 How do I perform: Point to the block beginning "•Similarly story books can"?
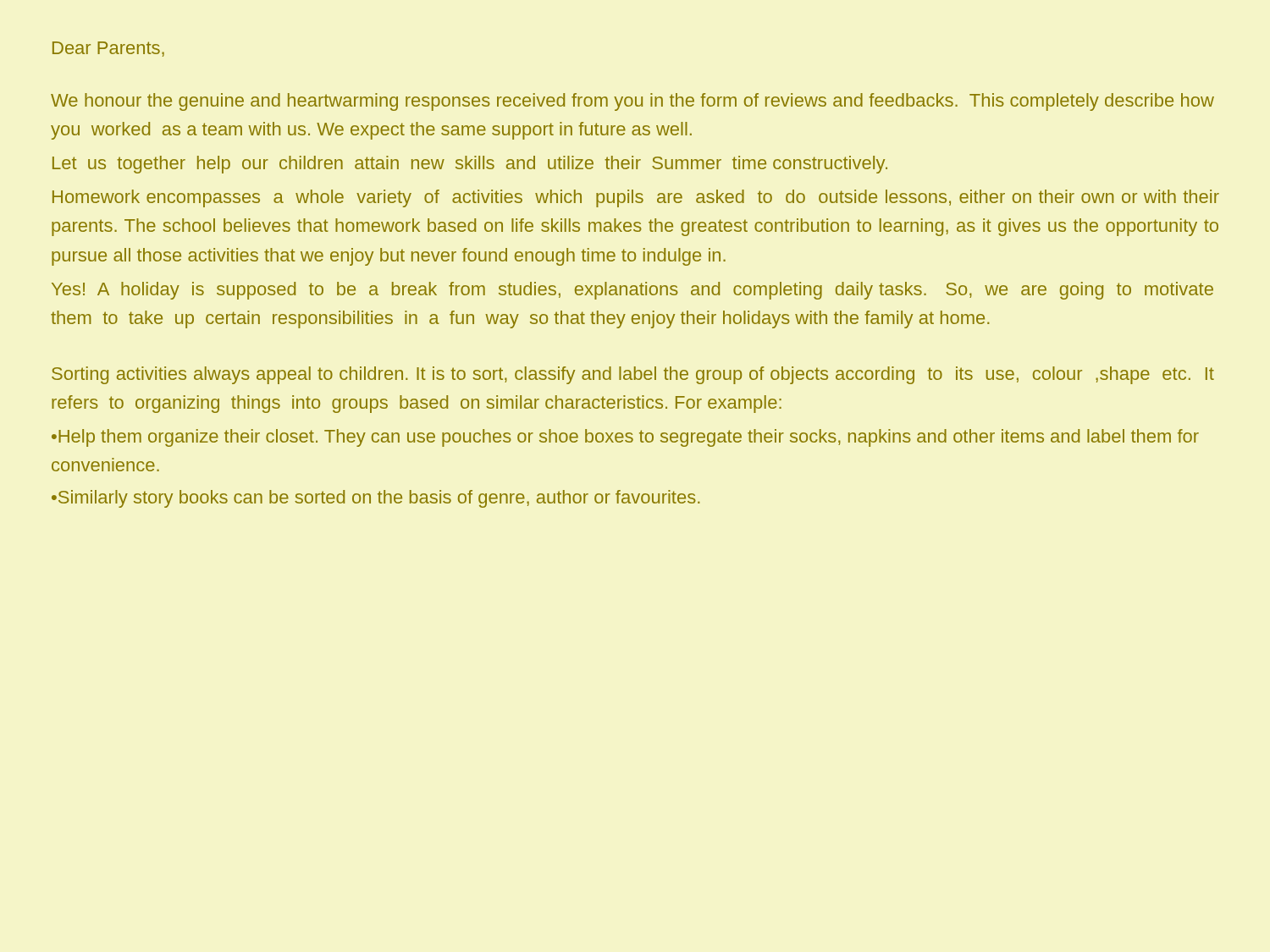tap(376, 497)
